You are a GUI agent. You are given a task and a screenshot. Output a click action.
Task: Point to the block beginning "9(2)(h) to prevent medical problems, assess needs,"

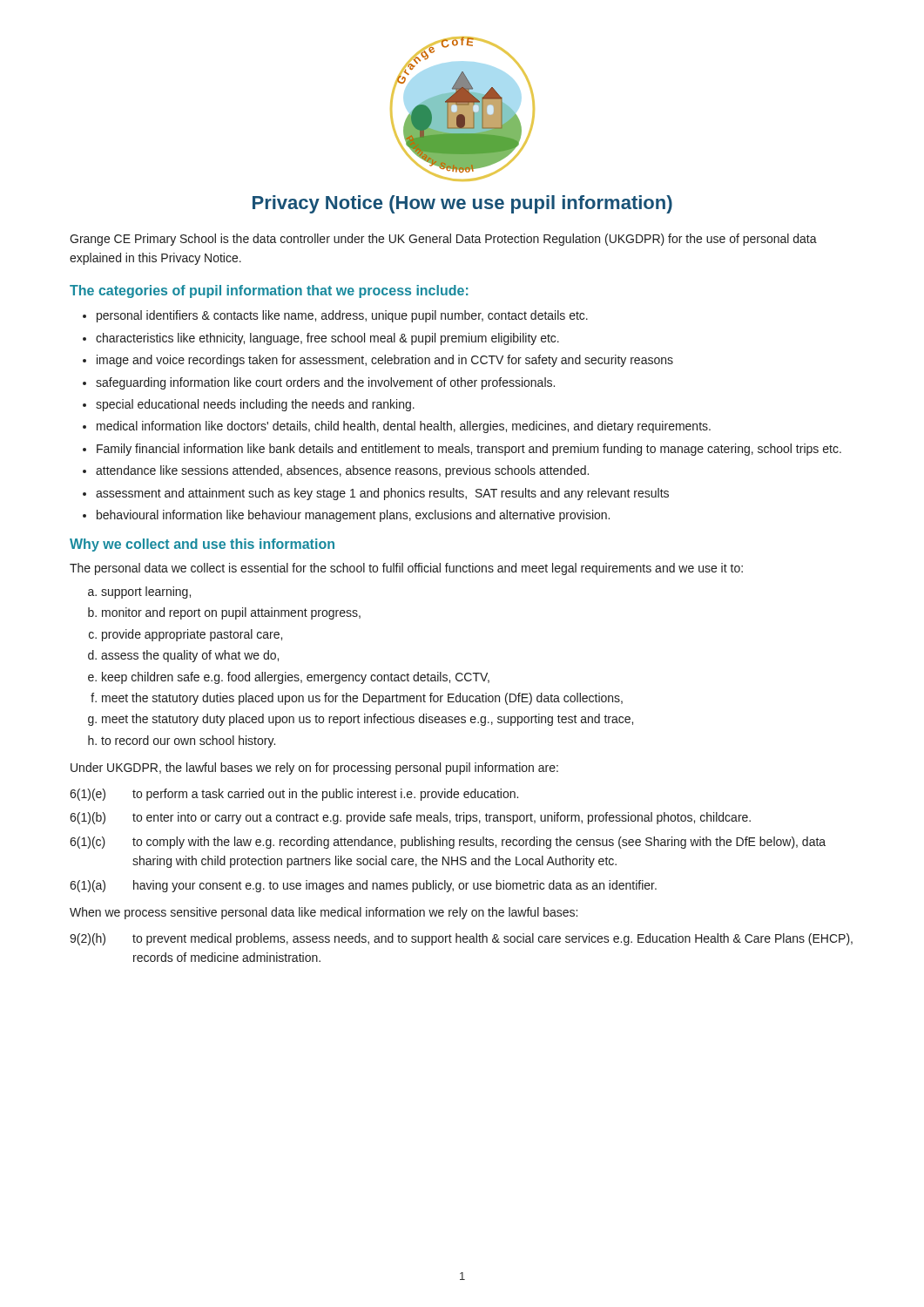click(462, 949)
